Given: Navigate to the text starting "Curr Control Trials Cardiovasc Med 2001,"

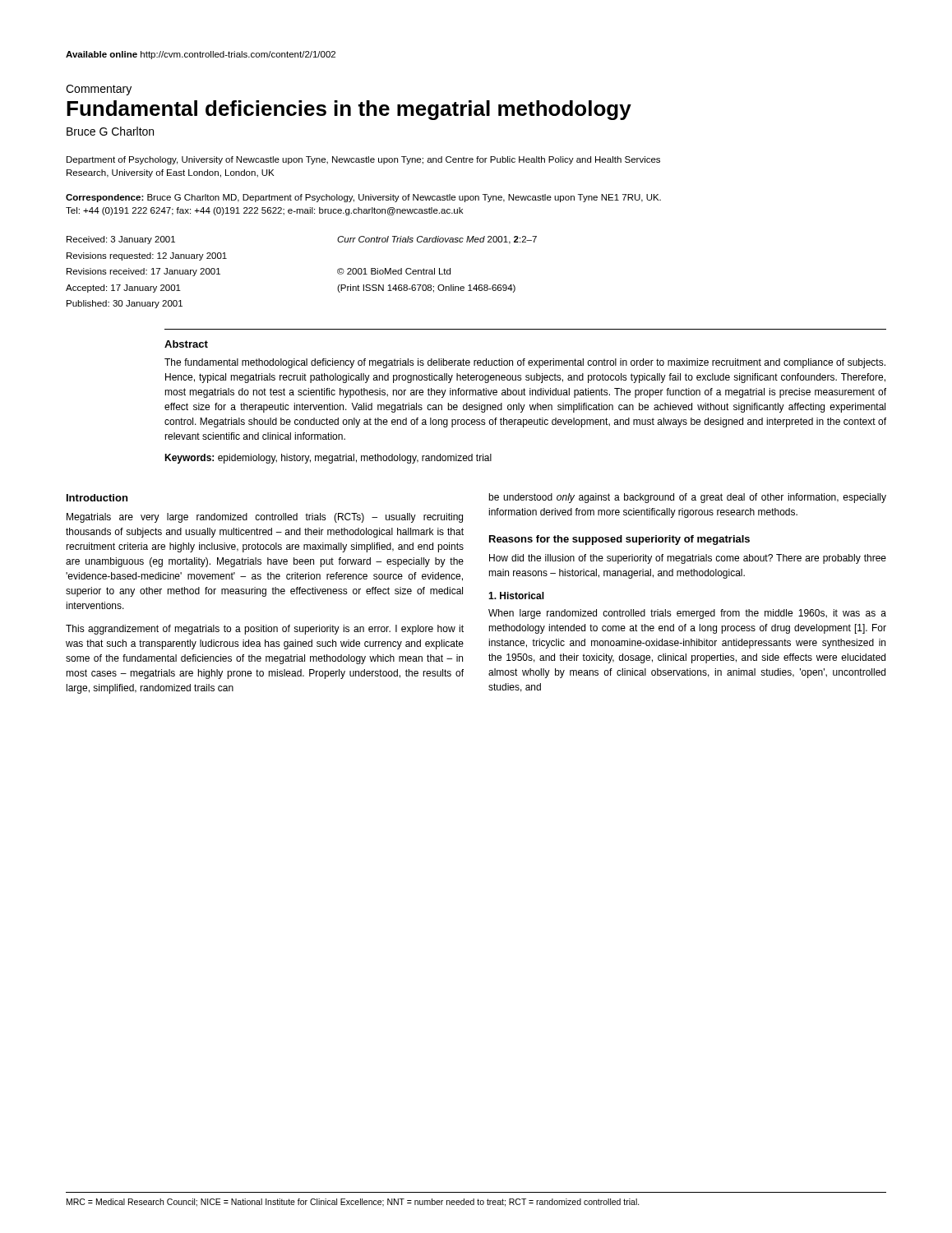Looking at the screenshot, I should 437,264.
